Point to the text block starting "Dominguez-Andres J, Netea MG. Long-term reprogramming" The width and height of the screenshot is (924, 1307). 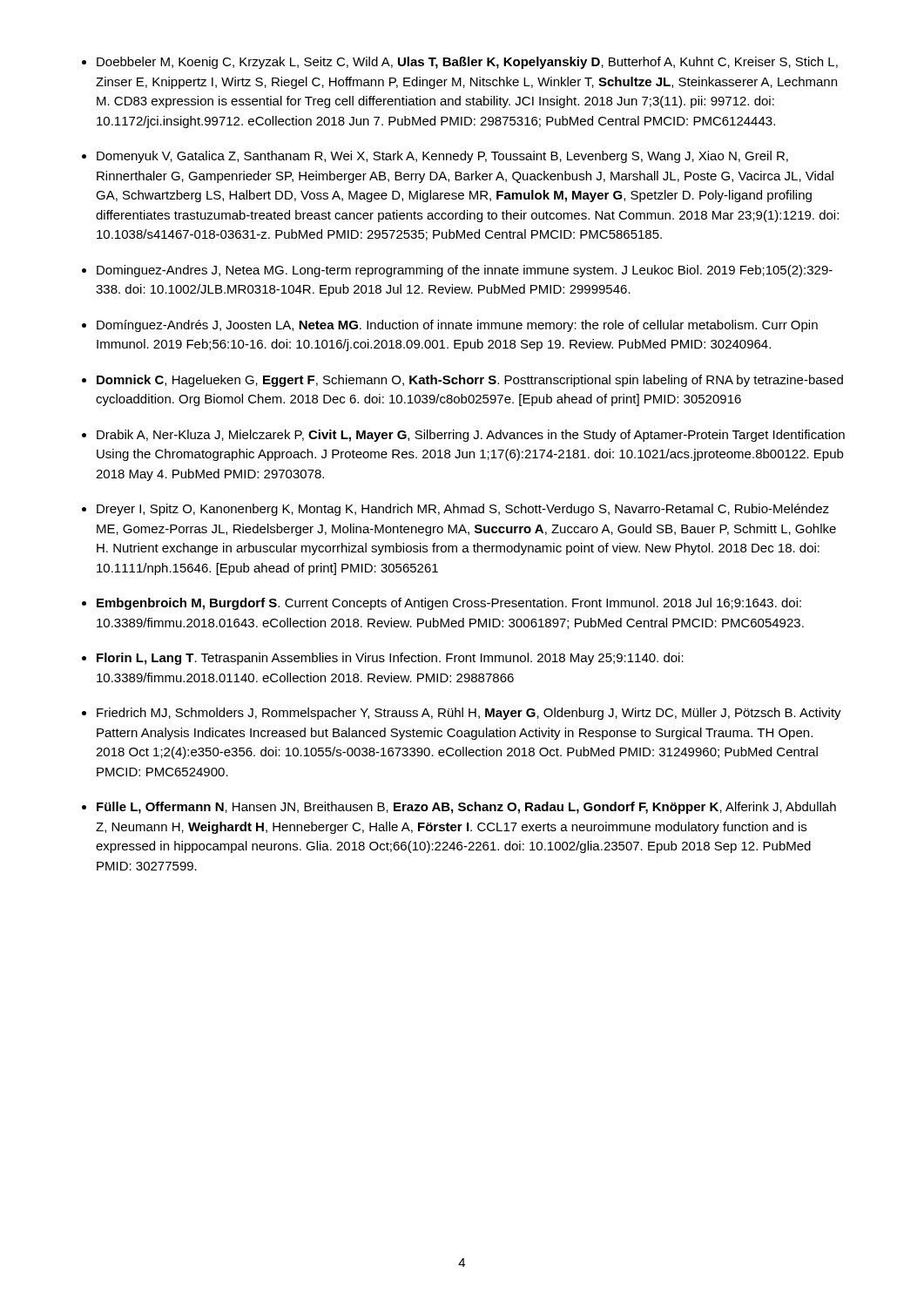click(464, 279)
